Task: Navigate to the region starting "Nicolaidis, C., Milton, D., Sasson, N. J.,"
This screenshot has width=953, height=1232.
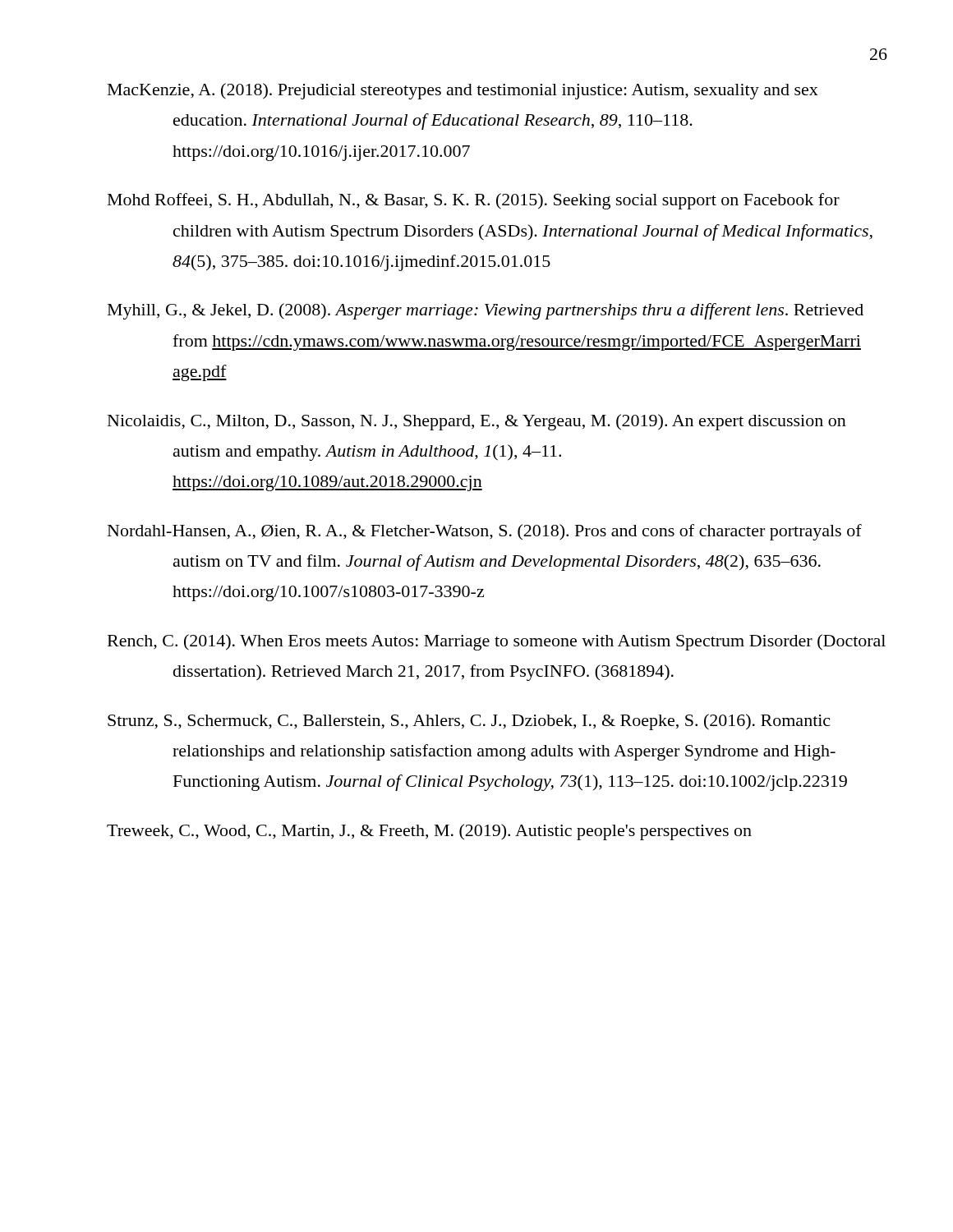Action: pyautogui.click(x=497, y=451)
